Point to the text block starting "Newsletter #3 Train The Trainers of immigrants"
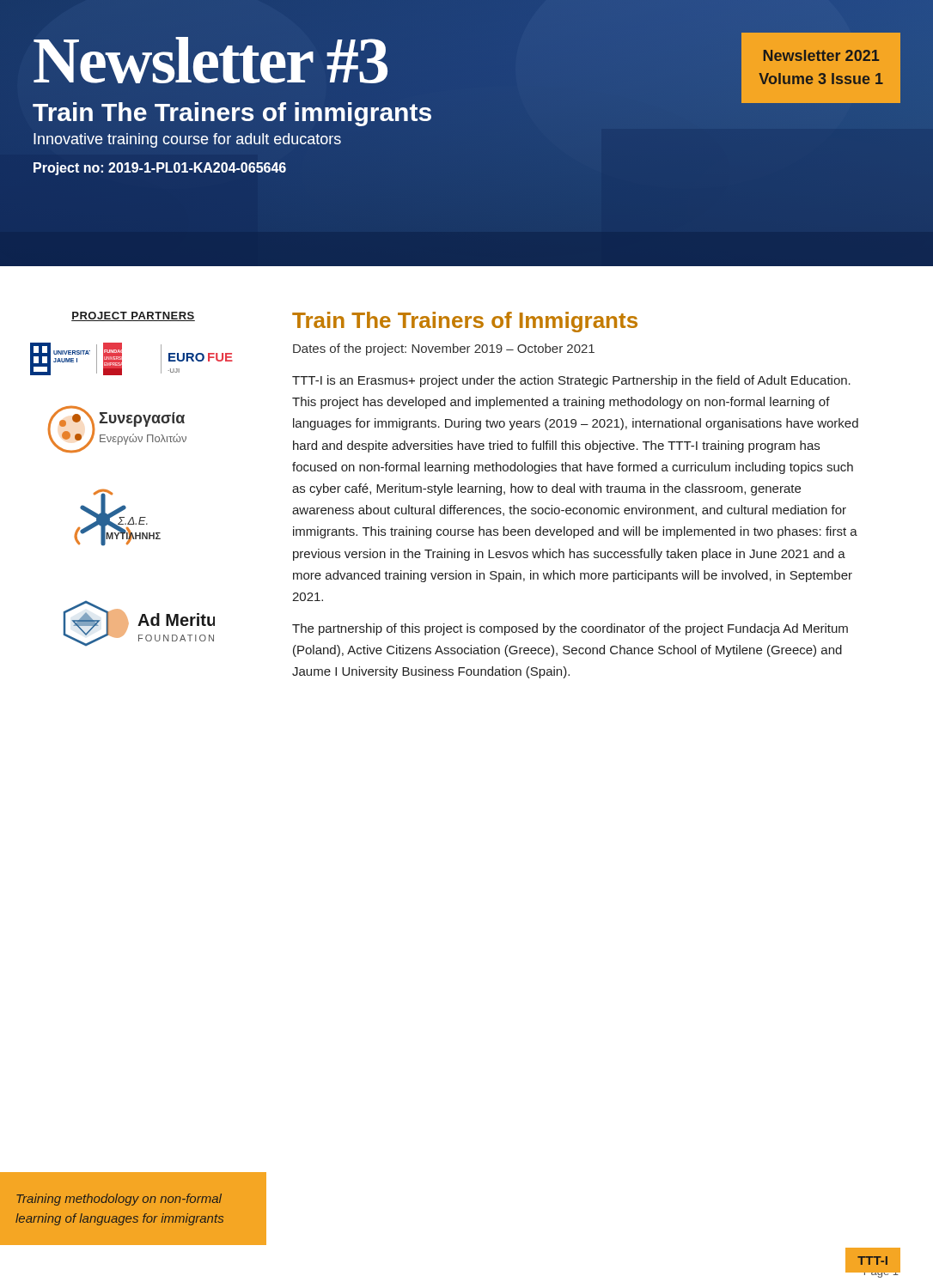 click(x=232, y=102)
